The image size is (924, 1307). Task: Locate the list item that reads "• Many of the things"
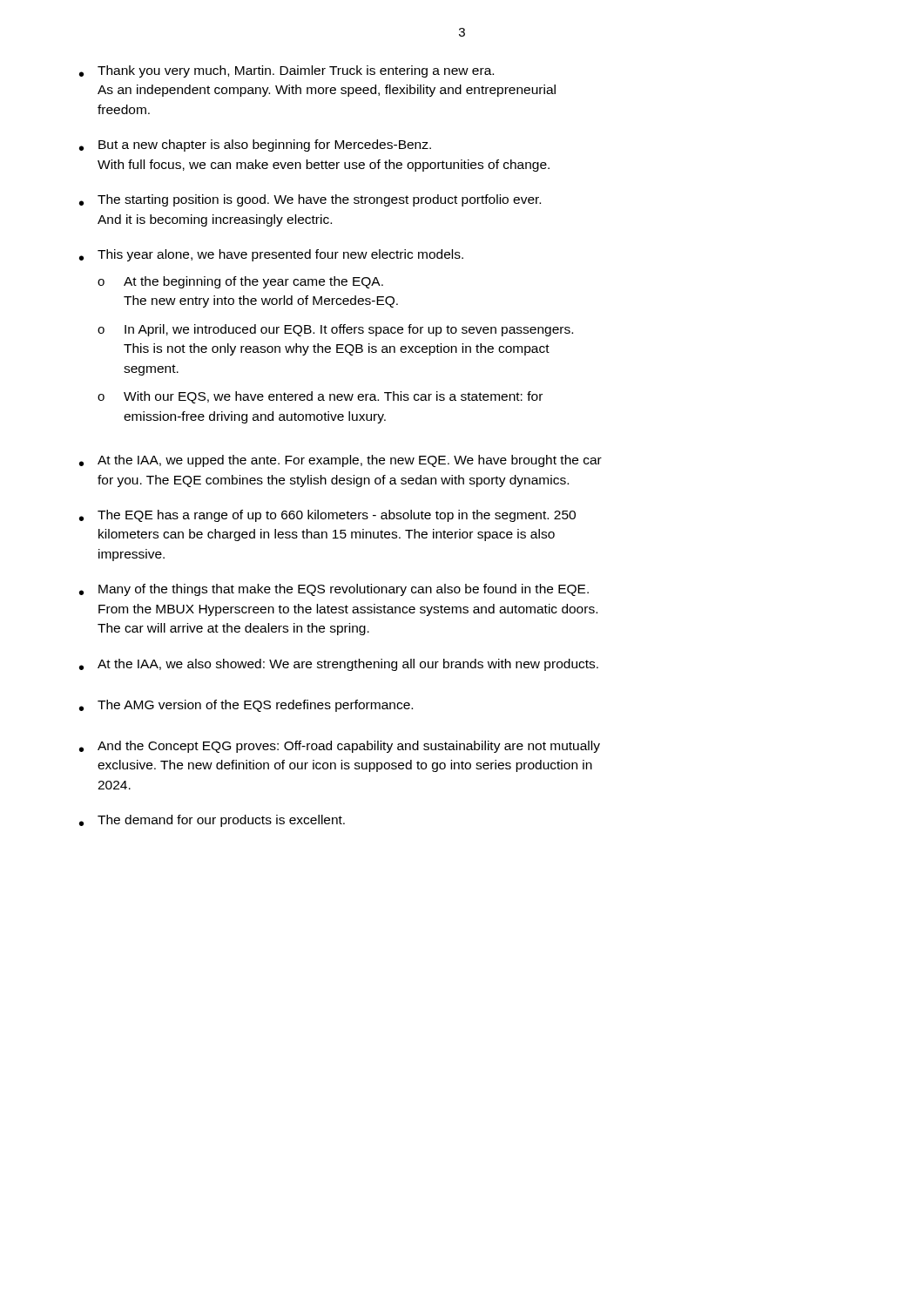(x=462, y=609)
